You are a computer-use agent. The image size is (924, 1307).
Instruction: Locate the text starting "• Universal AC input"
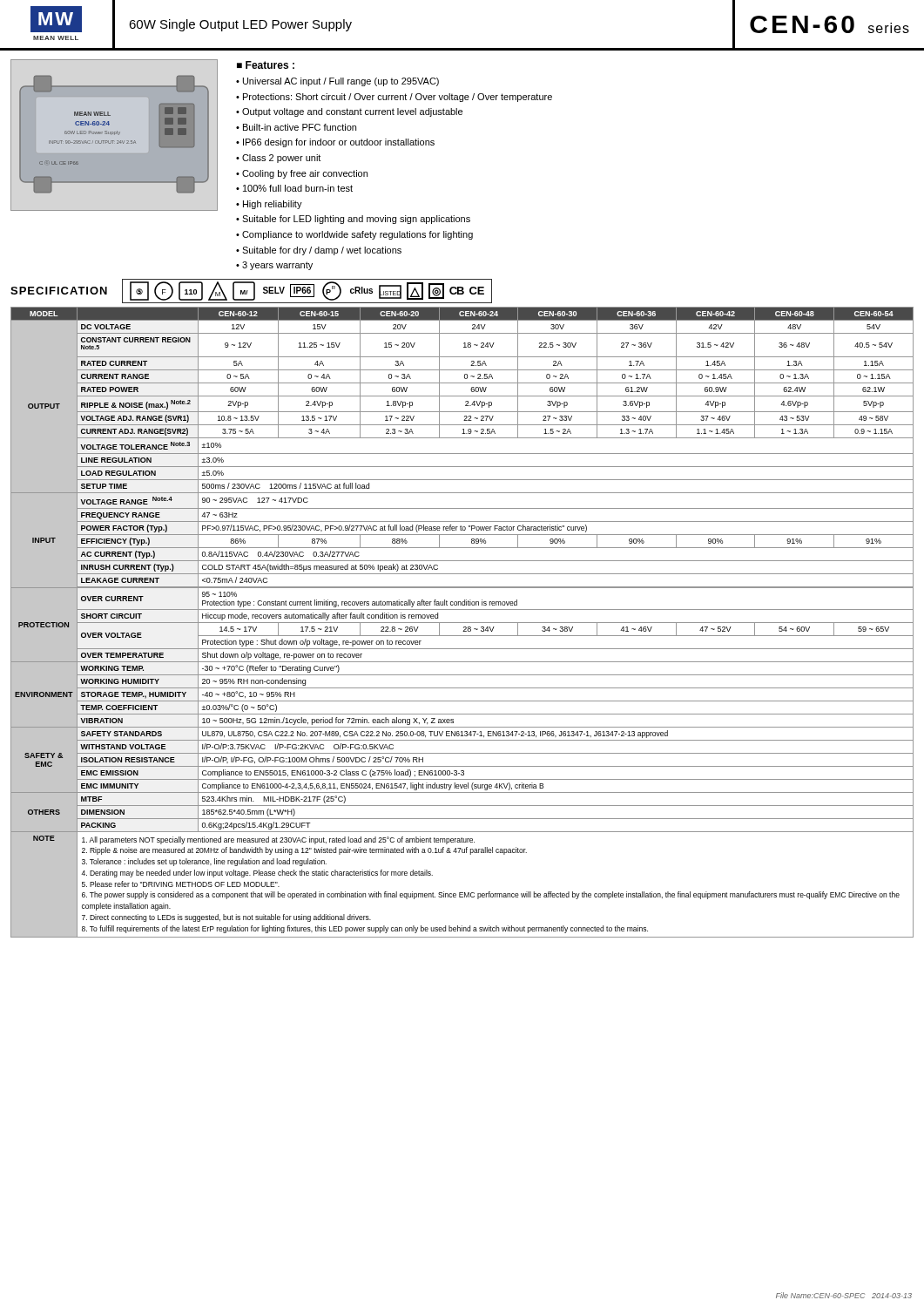click(x=338, y=81)
